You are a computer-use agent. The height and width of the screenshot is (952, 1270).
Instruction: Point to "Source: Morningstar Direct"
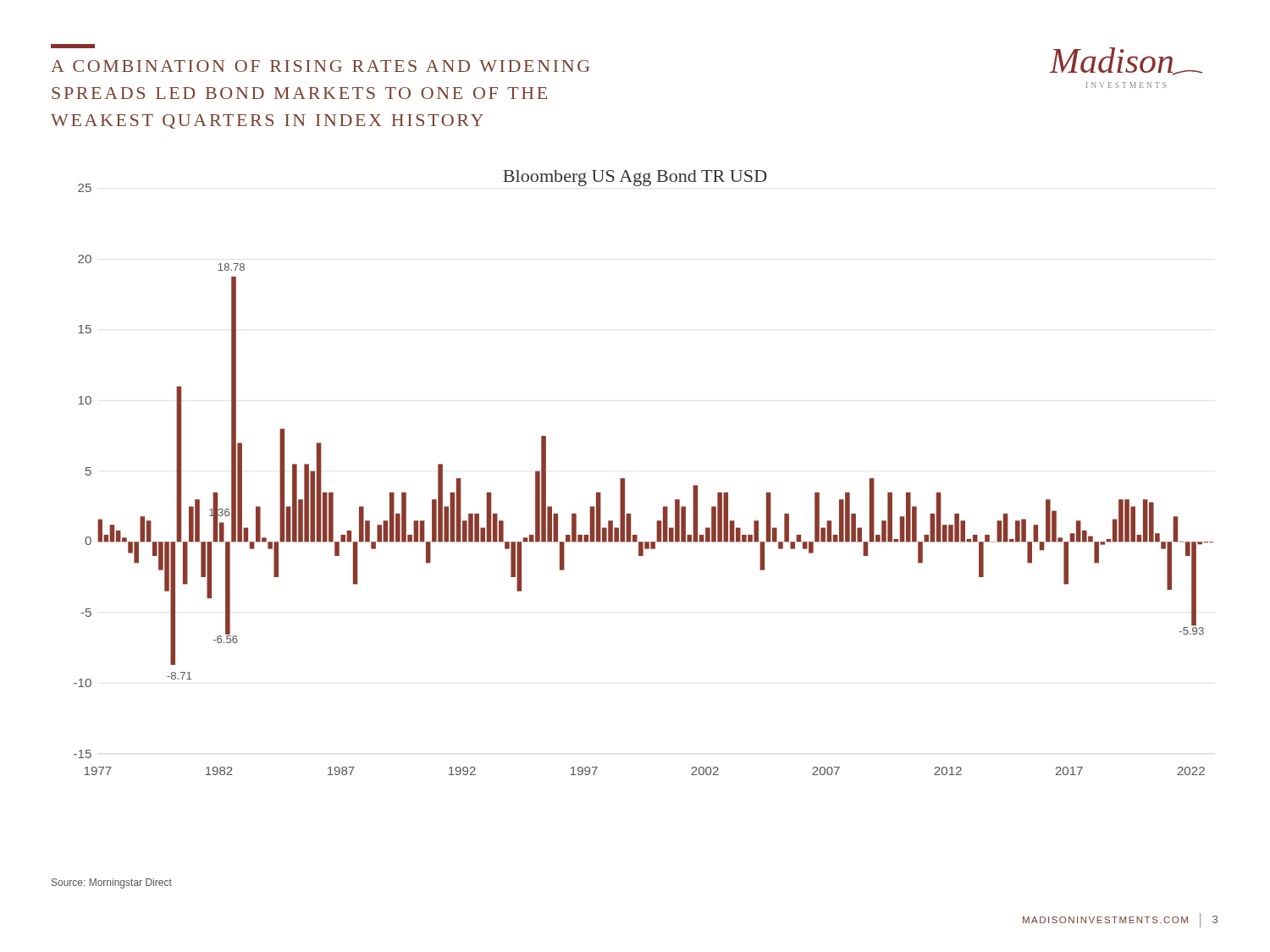[x=111, y=883]
